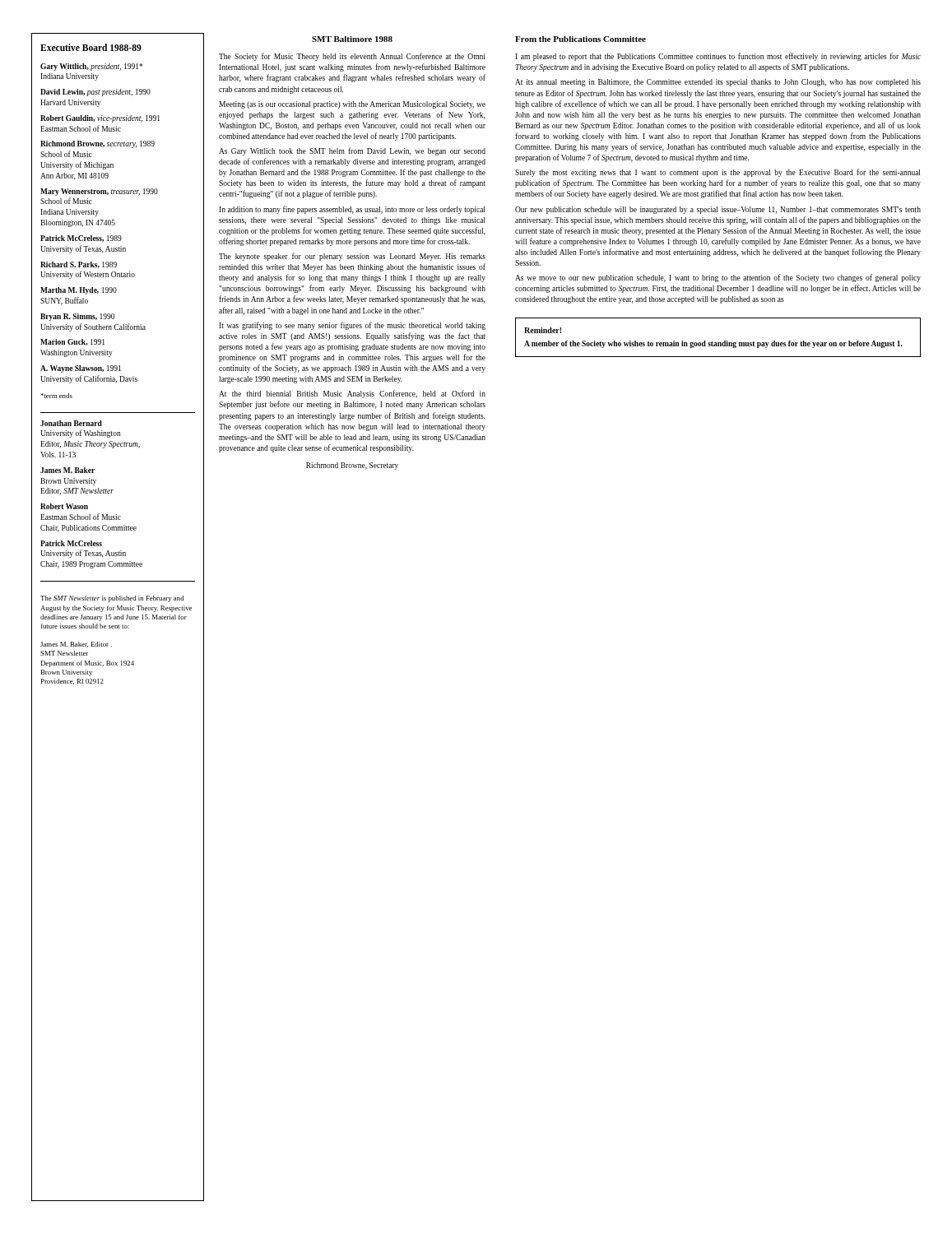Click on the list item that says "Robert Wason Eastman School of Music Chair, Publications"
Viewport: 952px width, 1234px height.
[88, 517]
